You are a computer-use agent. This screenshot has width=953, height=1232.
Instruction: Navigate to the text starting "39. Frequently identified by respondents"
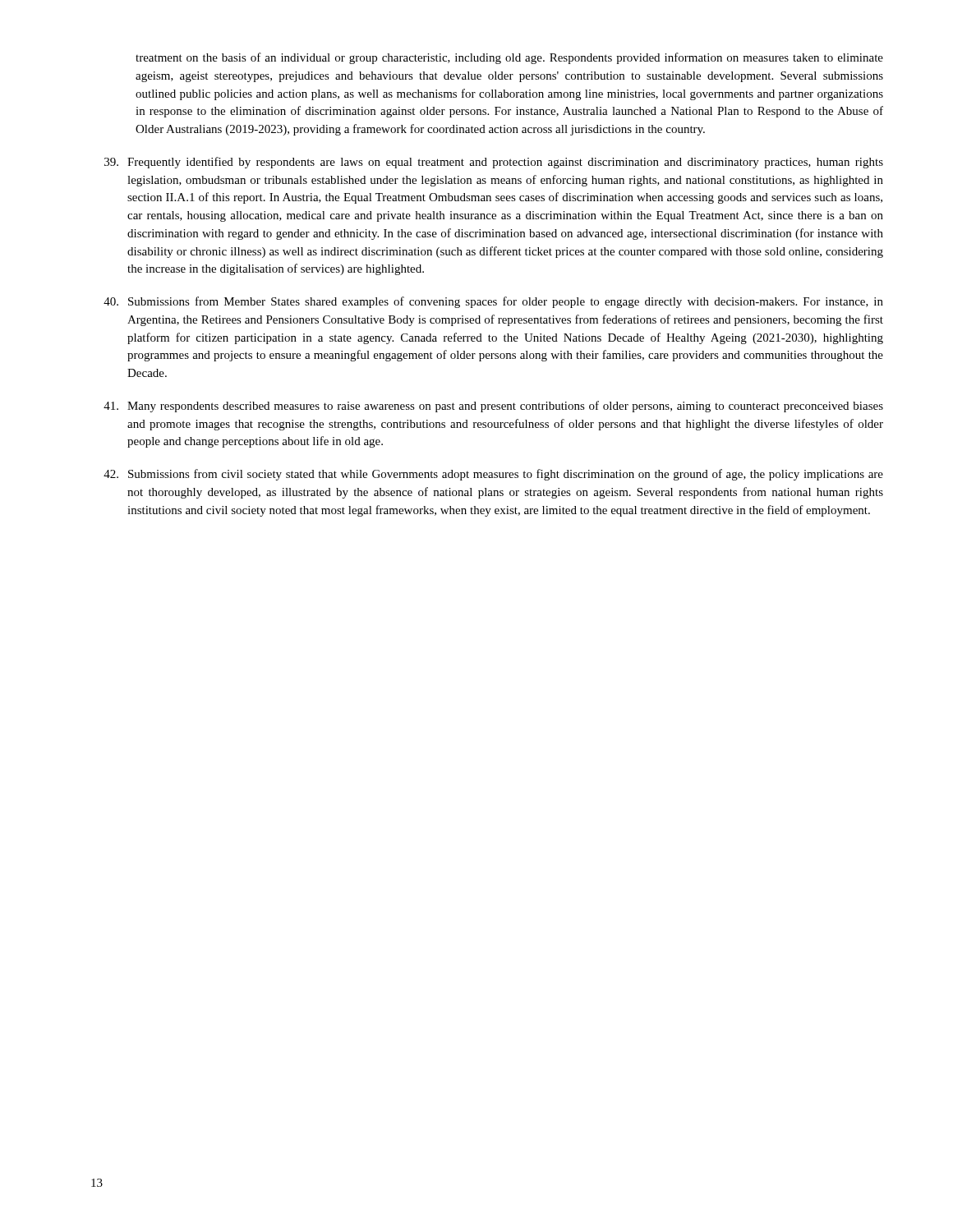(x=487, y=216)
